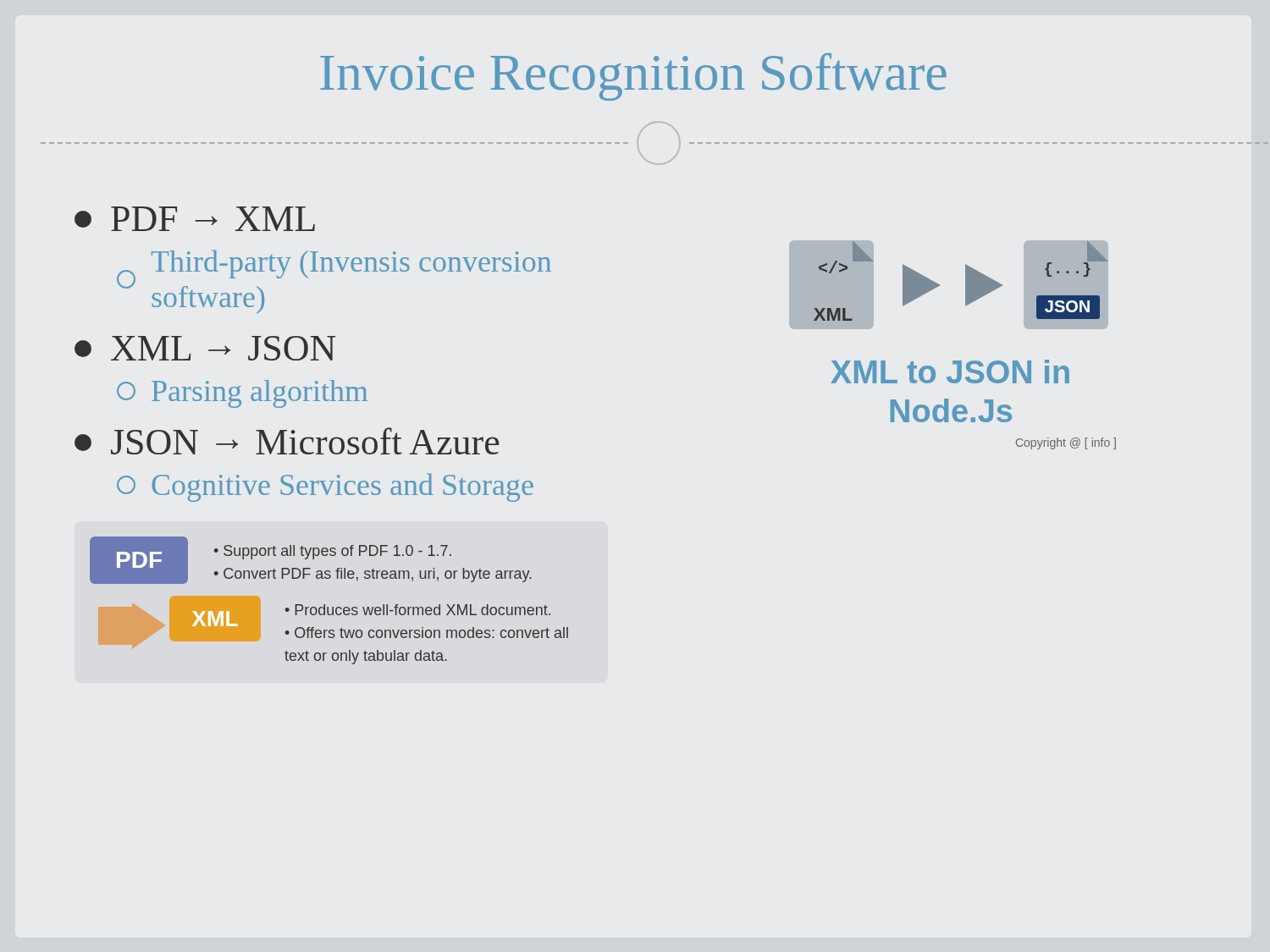Locate the text block starting "Cognitive Services and Storage"
The height and width of the screenshot is (952, 1270).
click(392, 485)
